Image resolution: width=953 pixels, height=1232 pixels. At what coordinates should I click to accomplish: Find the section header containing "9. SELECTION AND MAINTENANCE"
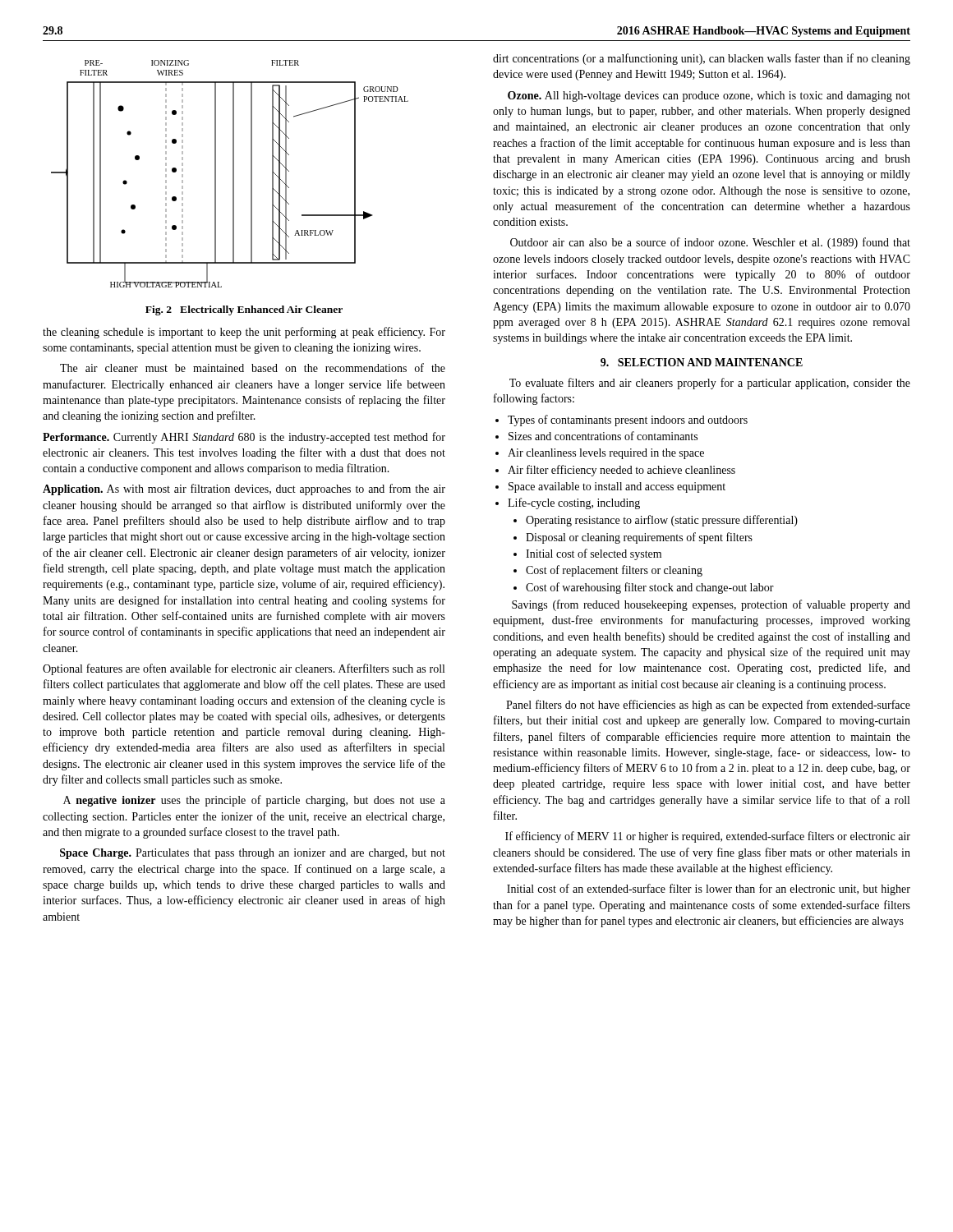702,362
